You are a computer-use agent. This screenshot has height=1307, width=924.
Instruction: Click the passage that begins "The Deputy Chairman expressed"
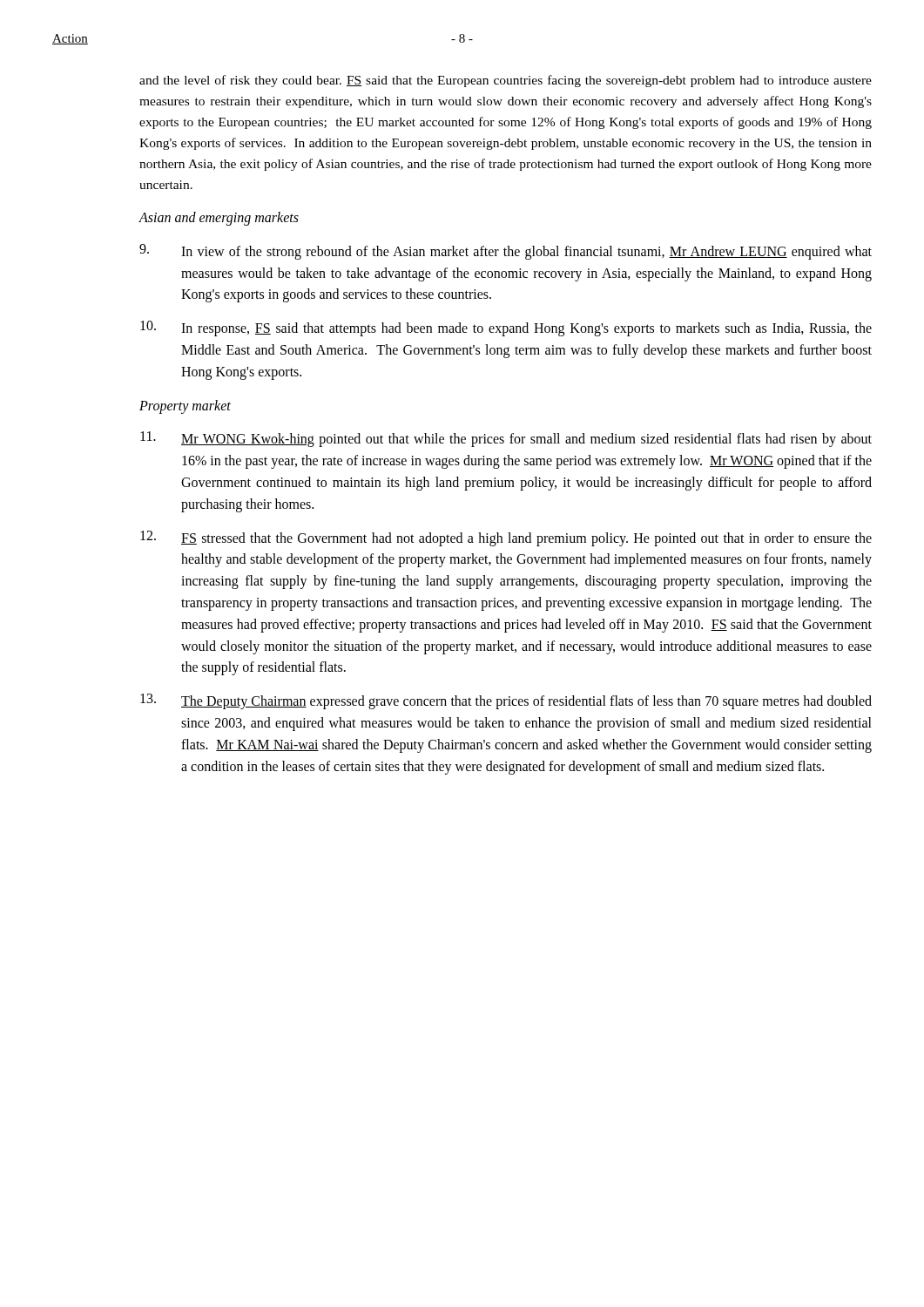(x=506, y=734)
